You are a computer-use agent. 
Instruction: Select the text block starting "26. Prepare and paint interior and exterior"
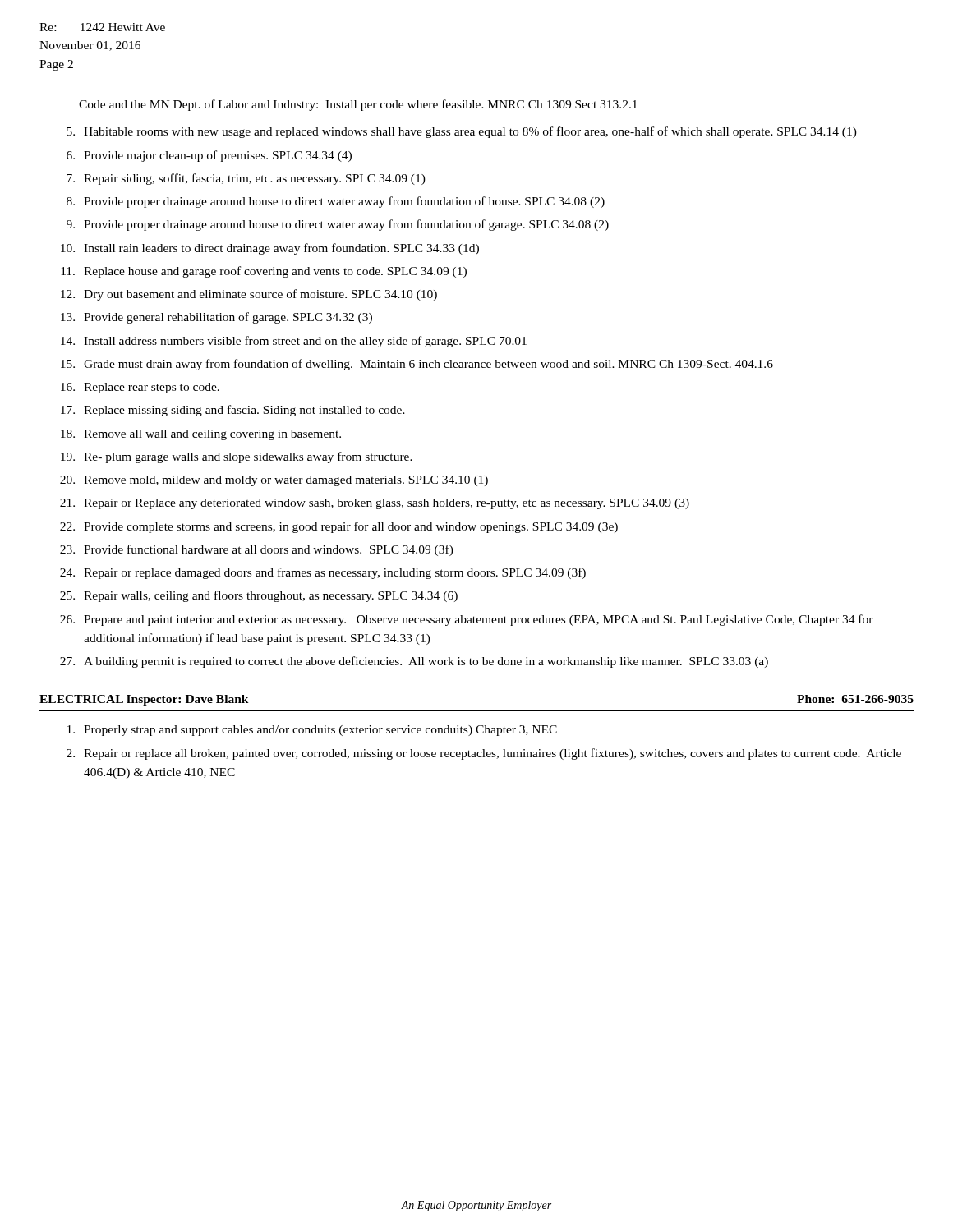tap(476, 628)
